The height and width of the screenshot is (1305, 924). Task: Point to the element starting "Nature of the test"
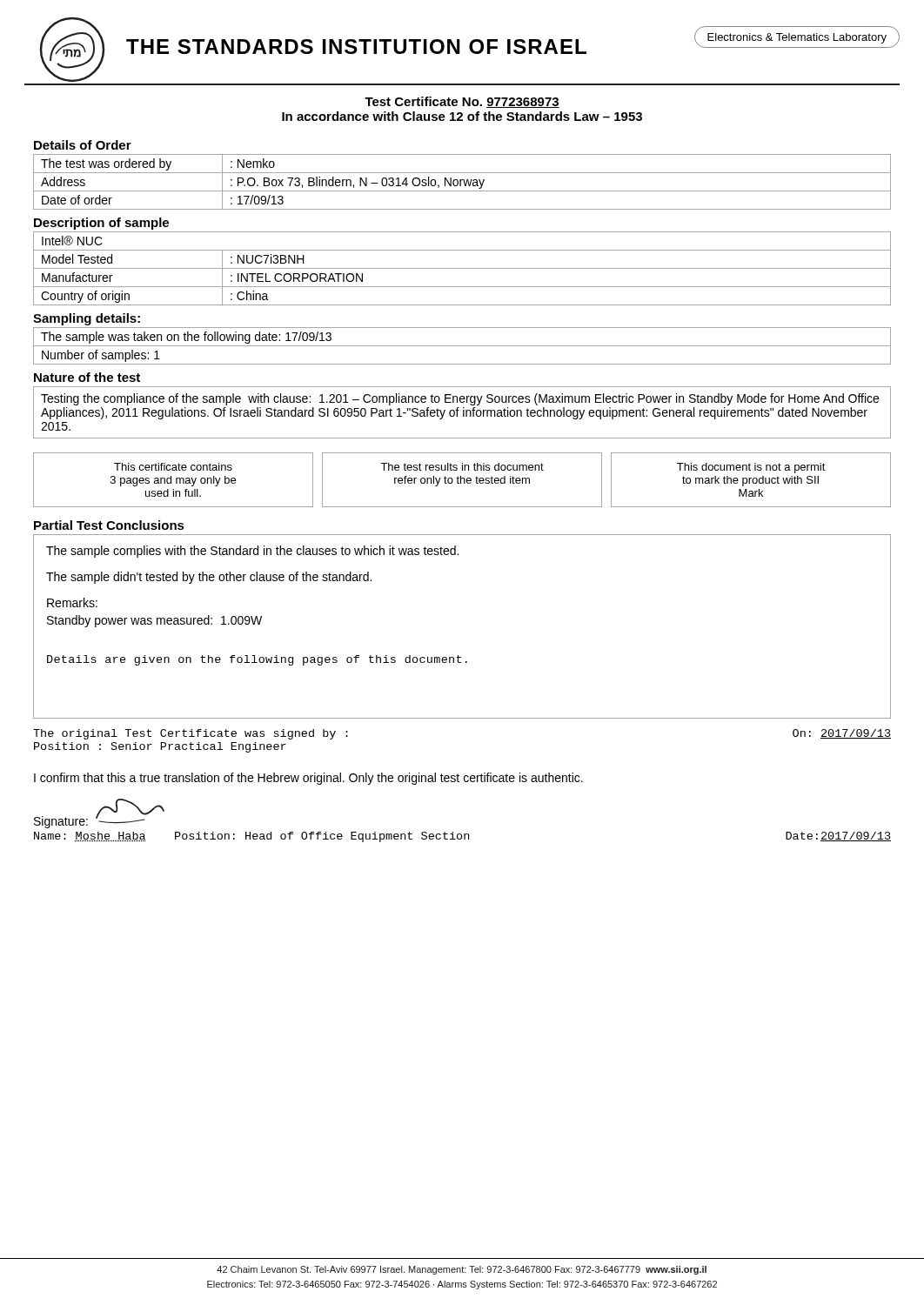tap(87, 377)
